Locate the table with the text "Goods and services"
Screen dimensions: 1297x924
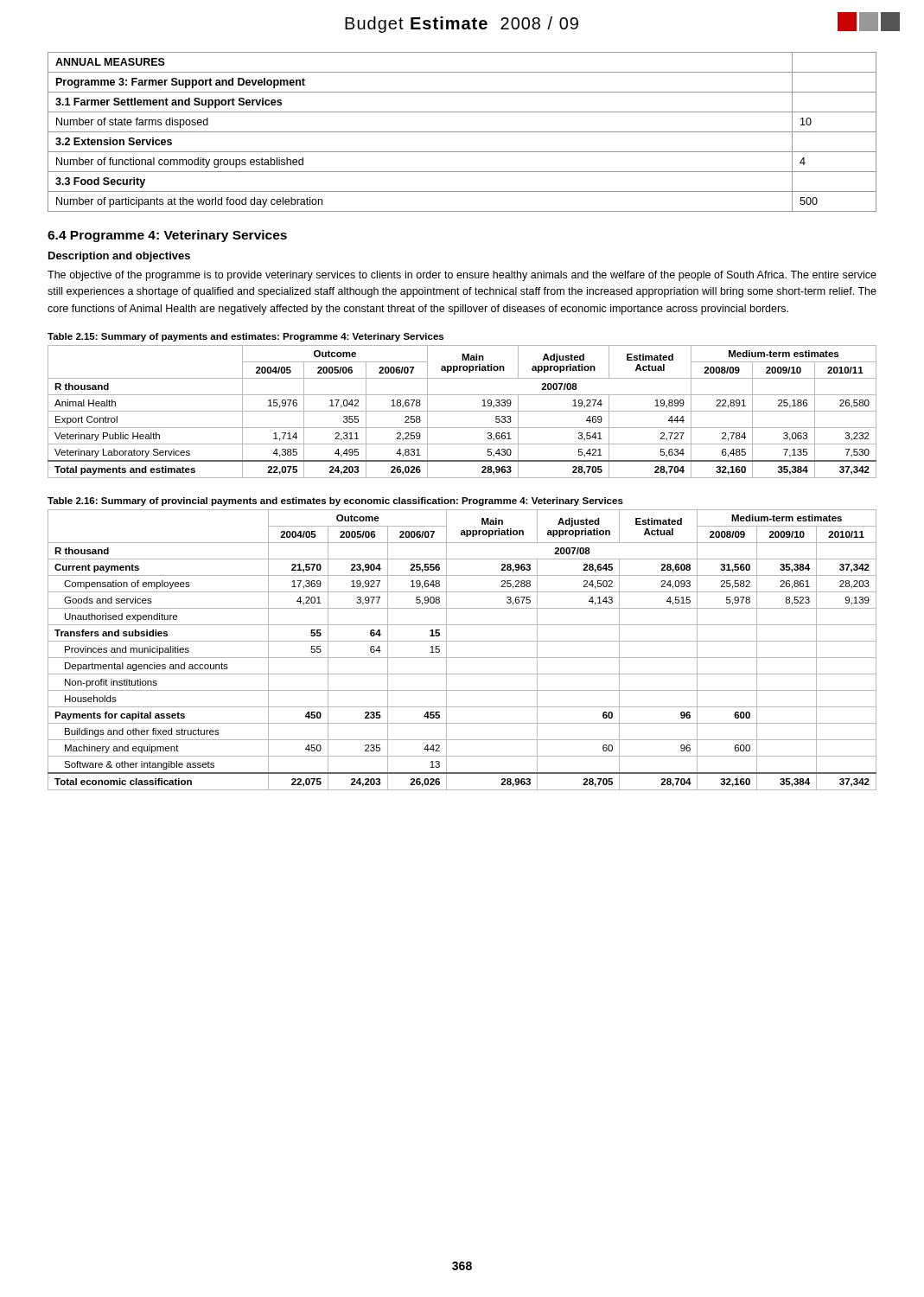click(462, 650)
